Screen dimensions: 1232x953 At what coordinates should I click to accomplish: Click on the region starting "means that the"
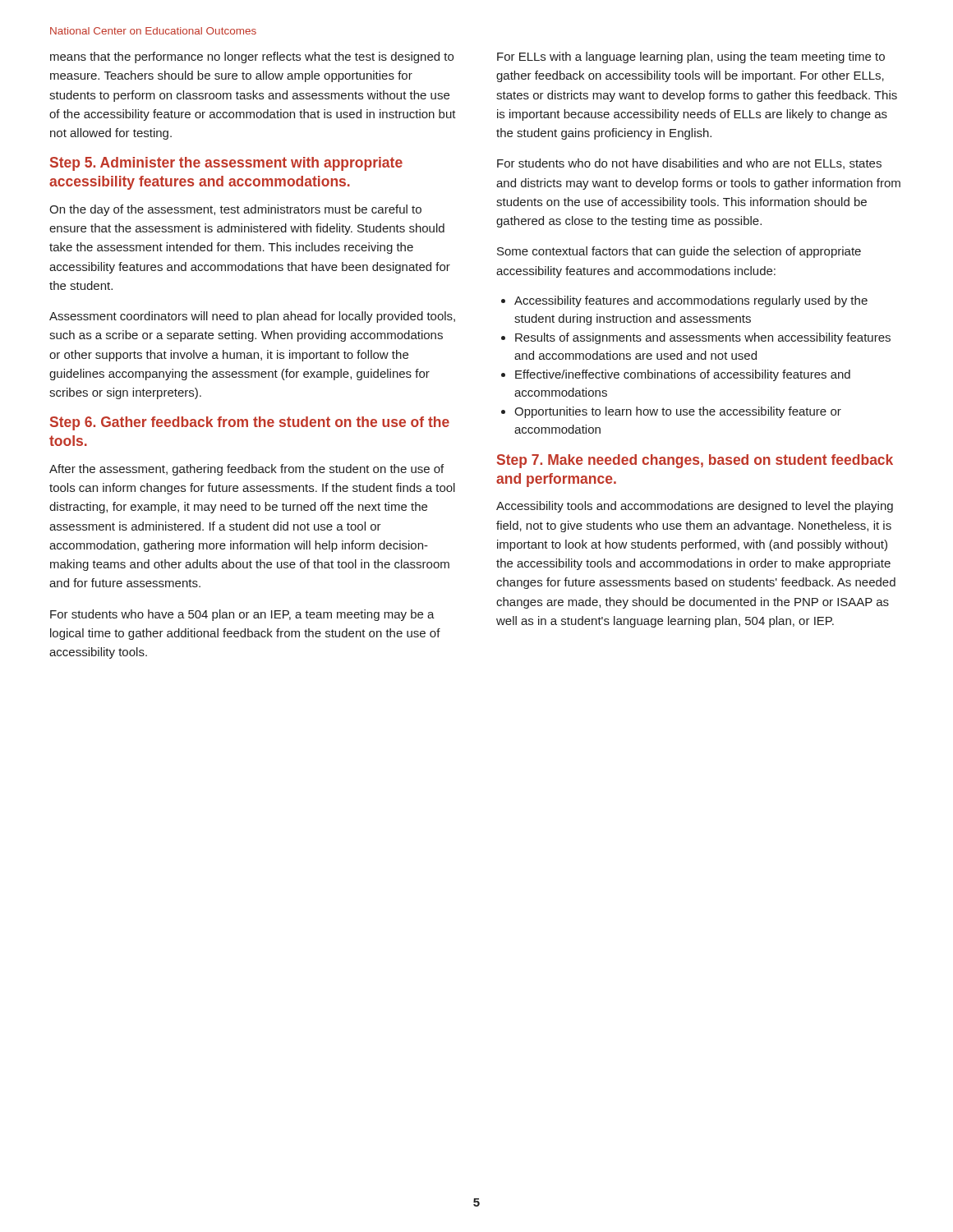coord(253,95)
